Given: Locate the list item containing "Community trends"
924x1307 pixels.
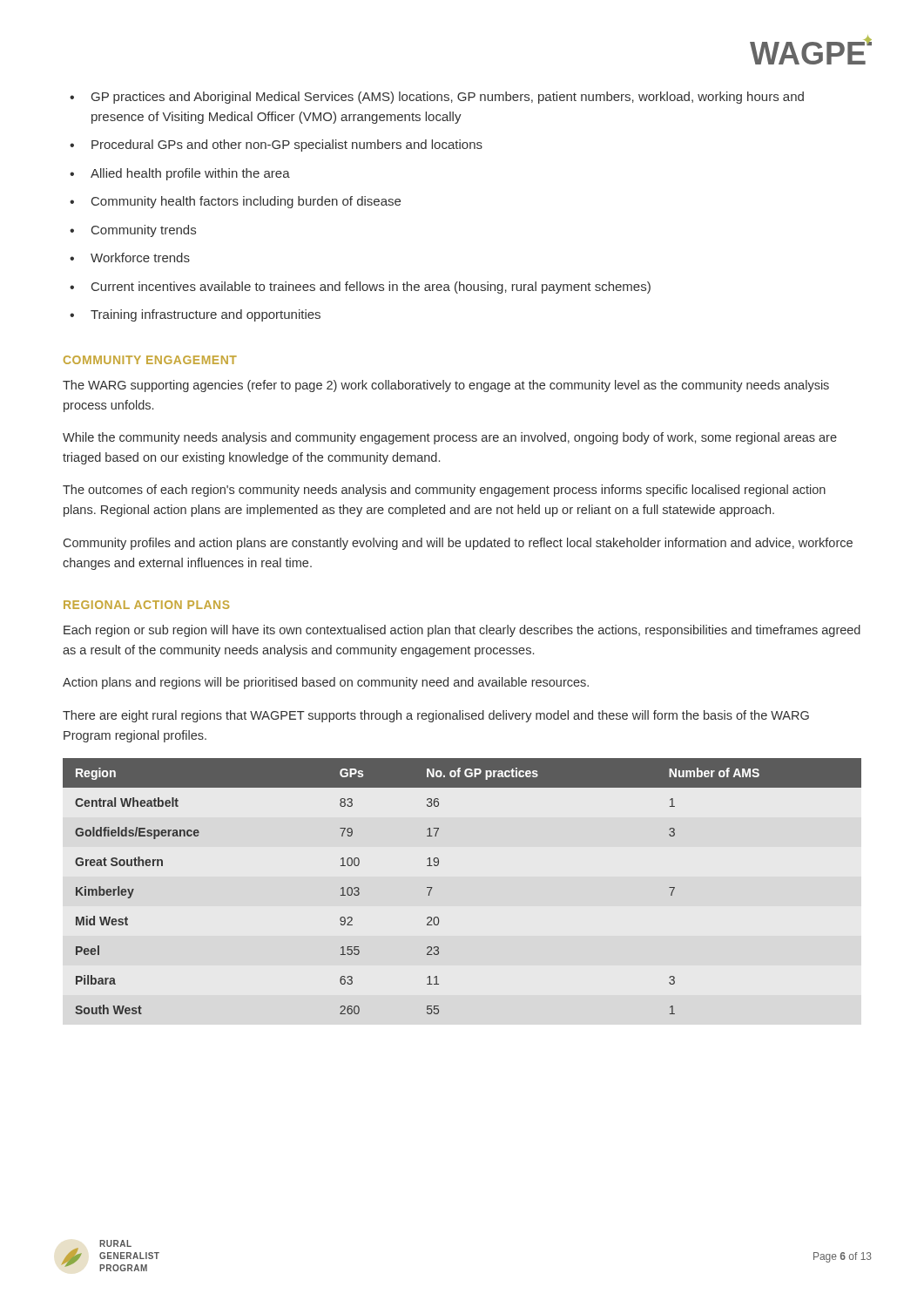Looking at the screenshot, I should click(133, 231).
